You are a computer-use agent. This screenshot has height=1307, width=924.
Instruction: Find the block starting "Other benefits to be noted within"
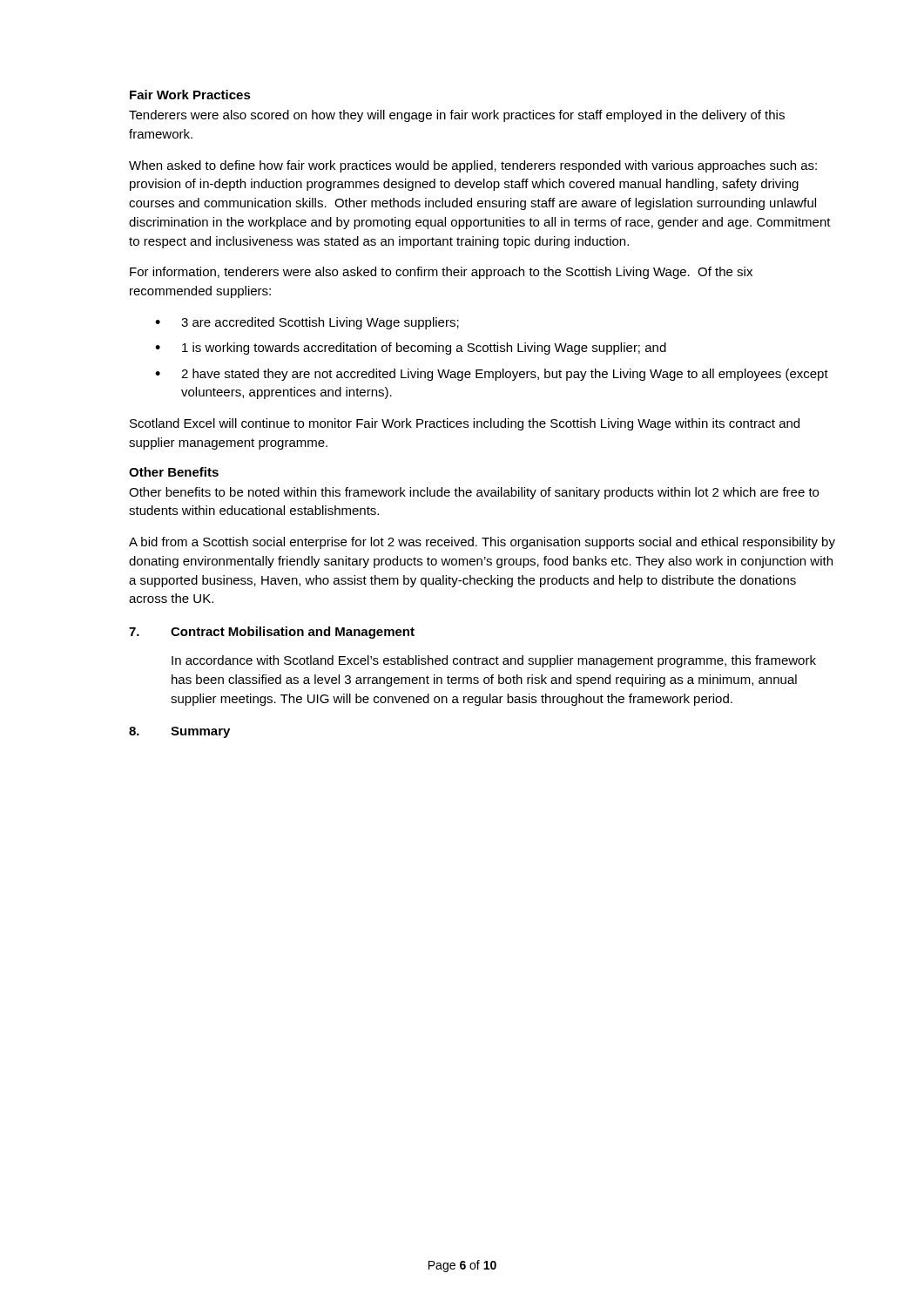(x=474, y=501)
